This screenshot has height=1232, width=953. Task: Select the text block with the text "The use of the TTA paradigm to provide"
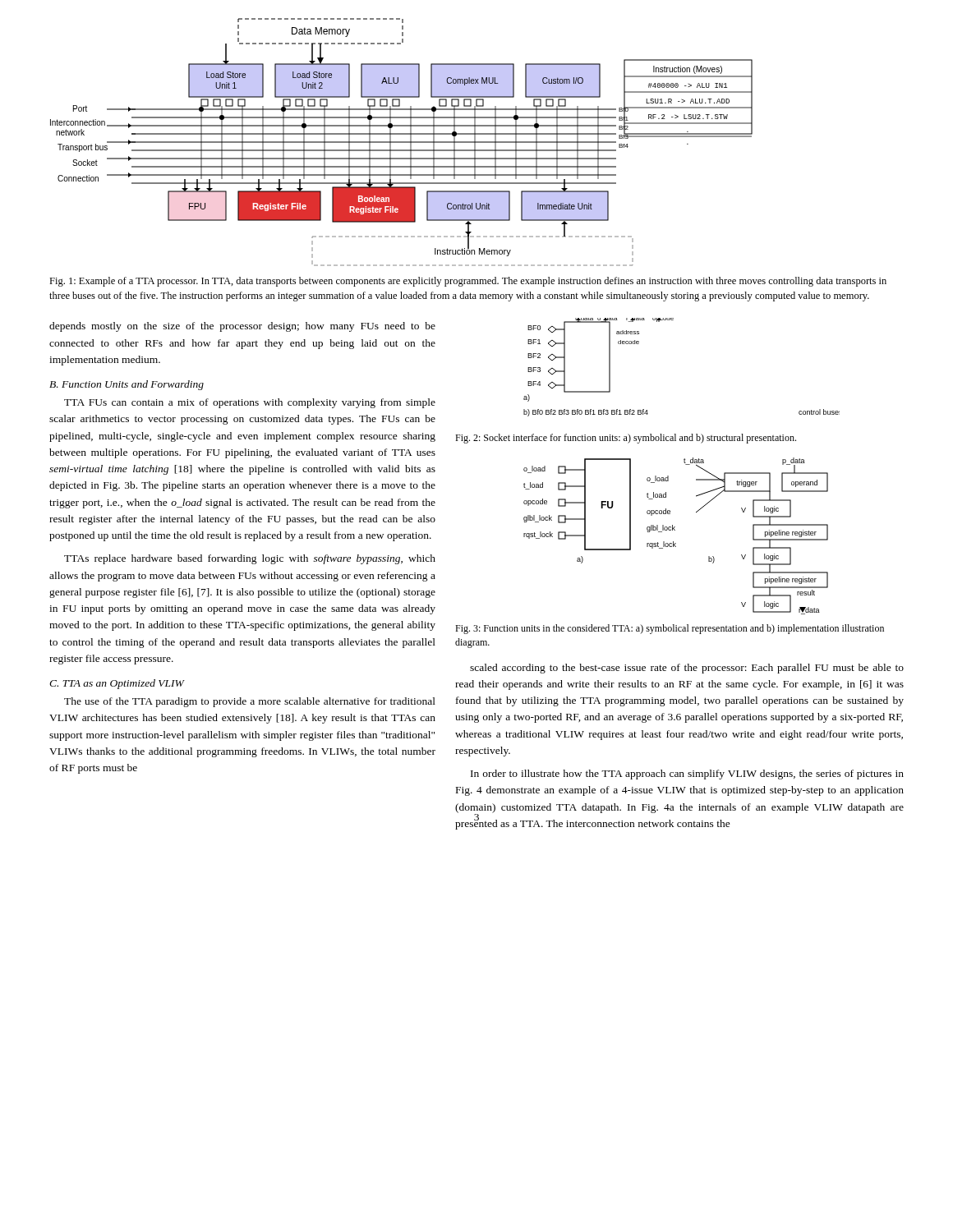pos(242,734)
